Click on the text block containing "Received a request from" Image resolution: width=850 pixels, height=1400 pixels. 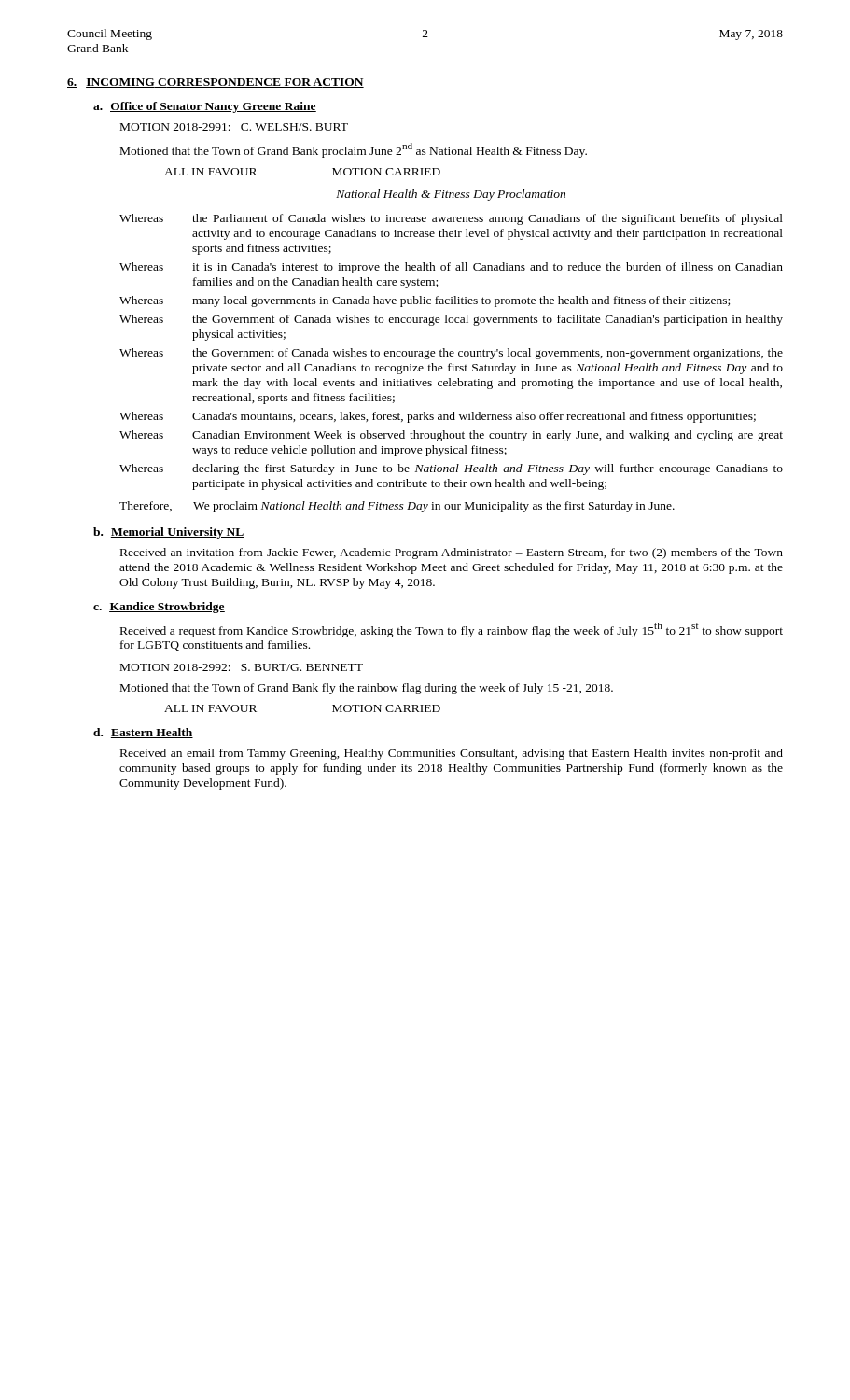(451, 635)
